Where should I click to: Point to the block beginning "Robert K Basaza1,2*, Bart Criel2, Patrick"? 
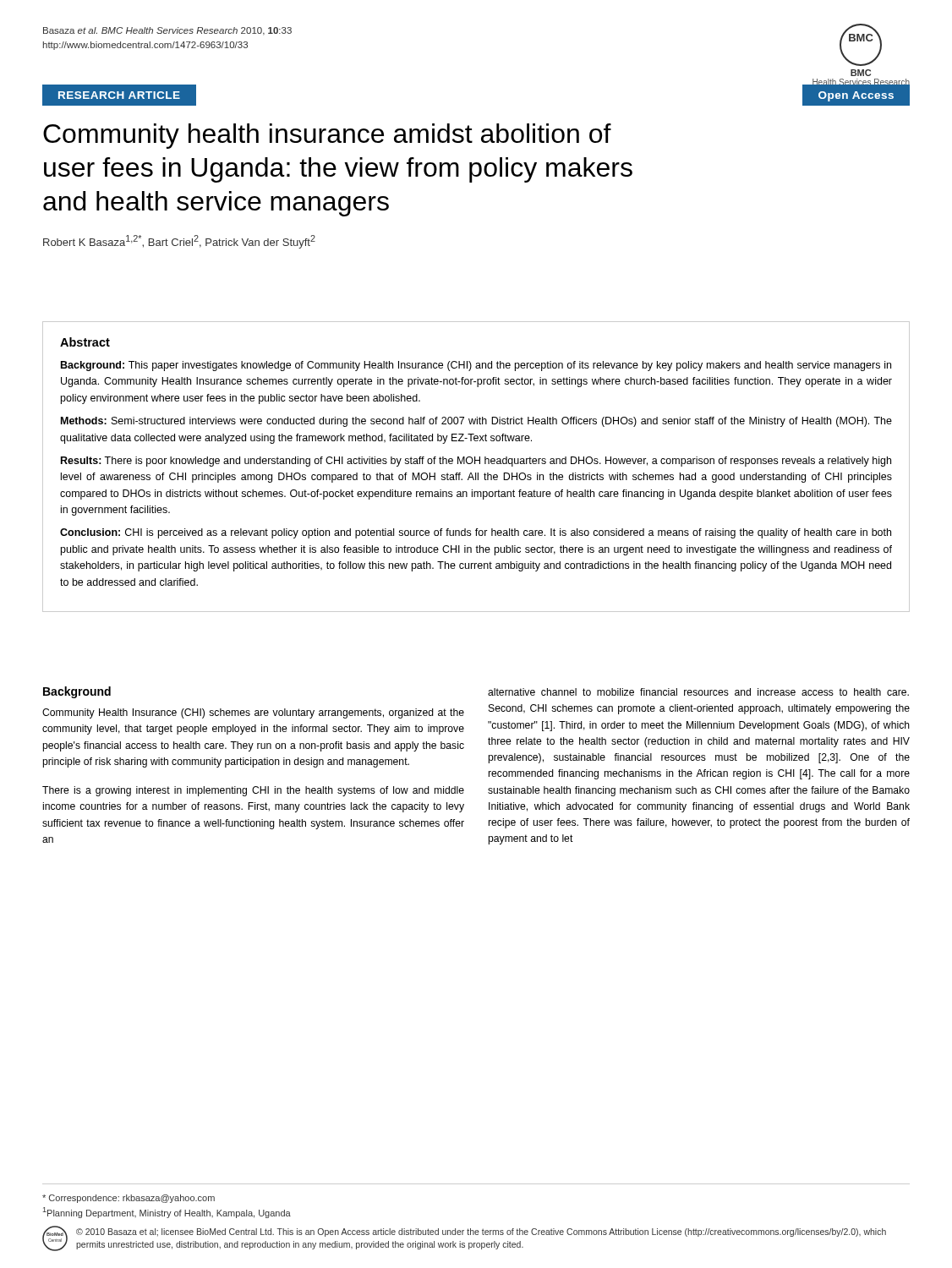coord(179,241)
